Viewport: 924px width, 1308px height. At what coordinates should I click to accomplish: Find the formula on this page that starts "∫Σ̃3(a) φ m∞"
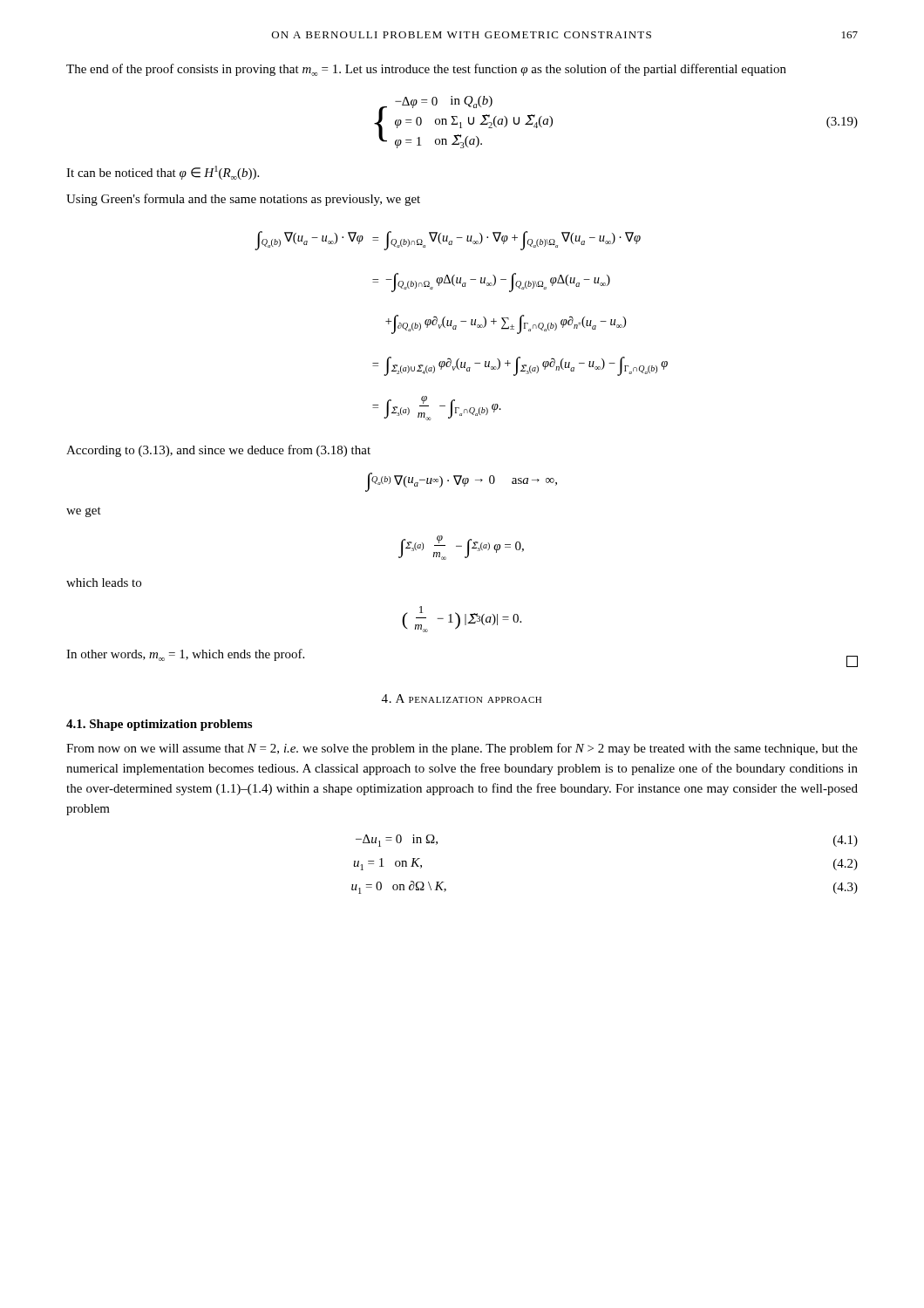(x=462, y=547)
